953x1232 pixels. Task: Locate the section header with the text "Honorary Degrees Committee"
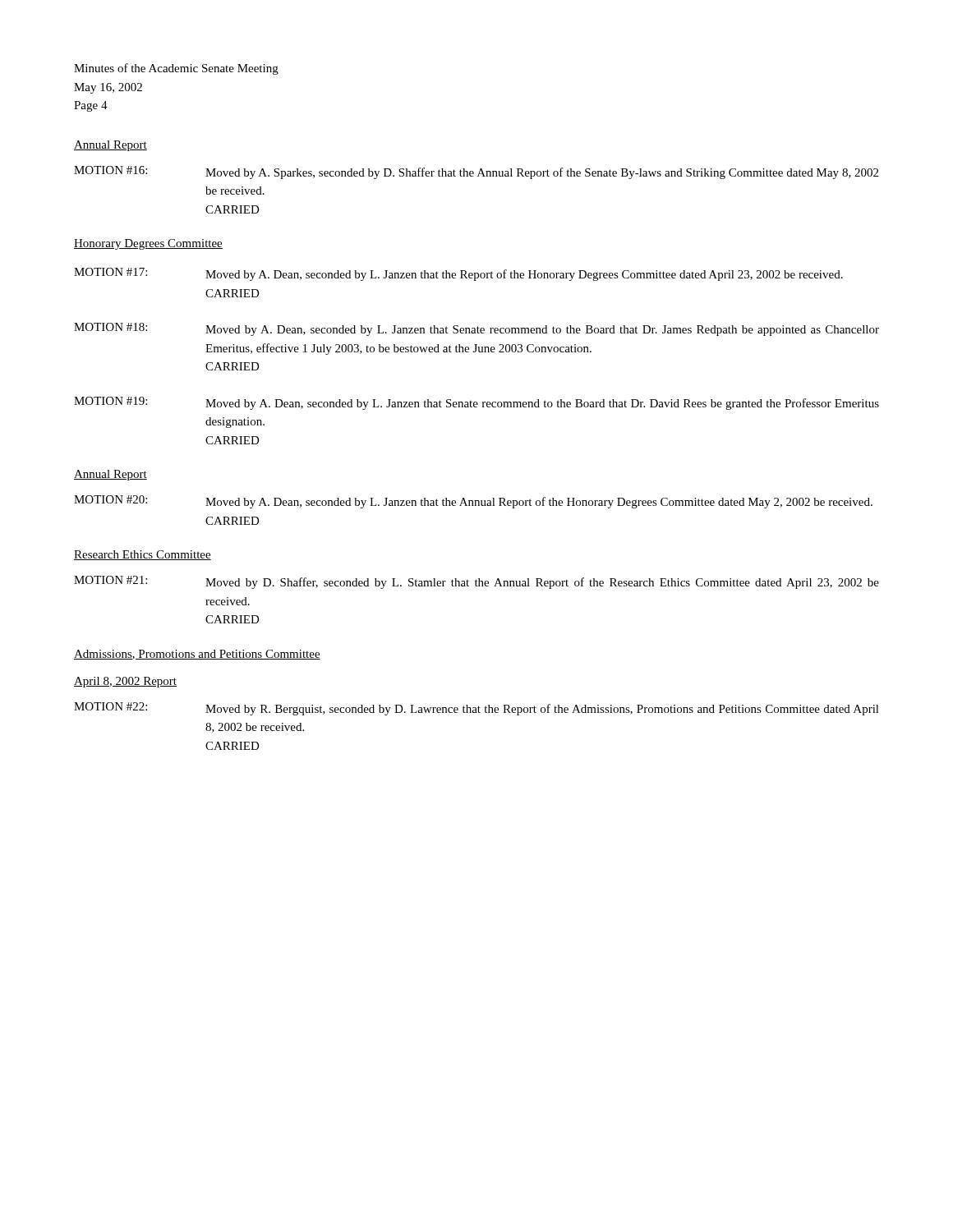coord(148,243)
